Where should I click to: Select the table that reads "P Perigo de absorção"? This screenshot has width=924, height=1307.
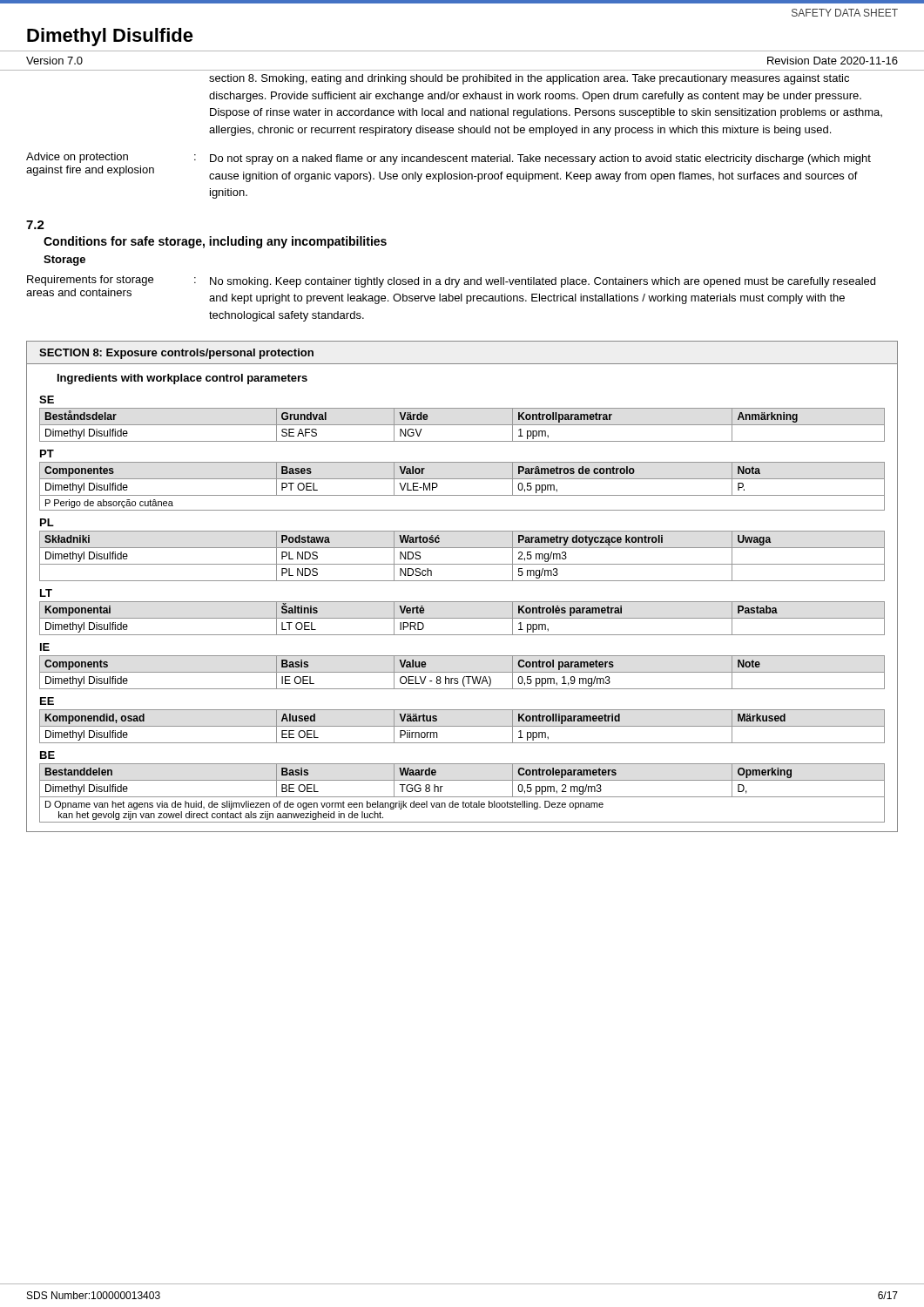coord(462,486)
